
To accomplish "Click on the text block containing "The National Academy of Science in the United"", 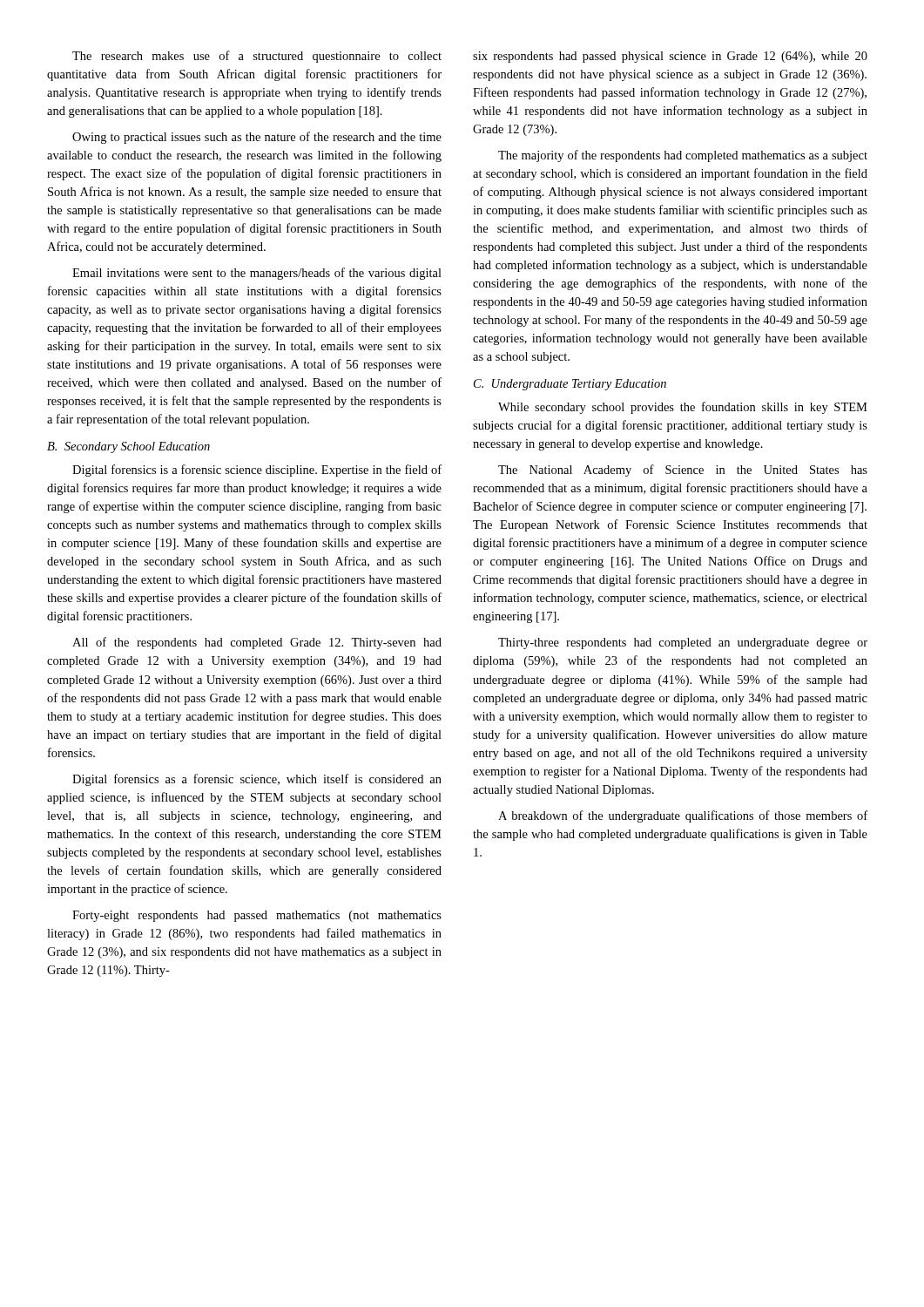I will pos(670,543).
